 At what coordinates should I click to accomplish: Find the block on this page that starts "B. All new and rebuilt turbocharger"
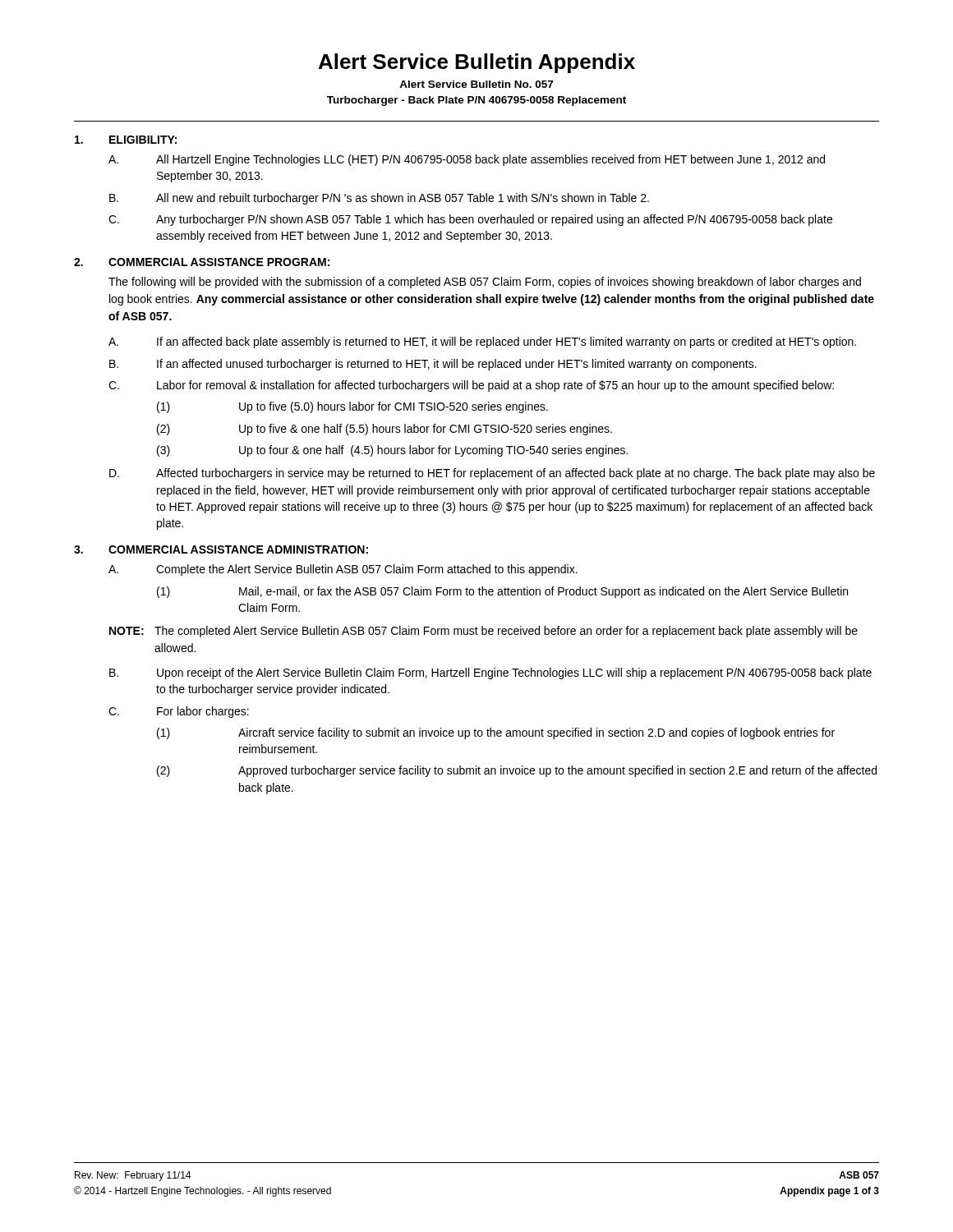coord(476,198)
